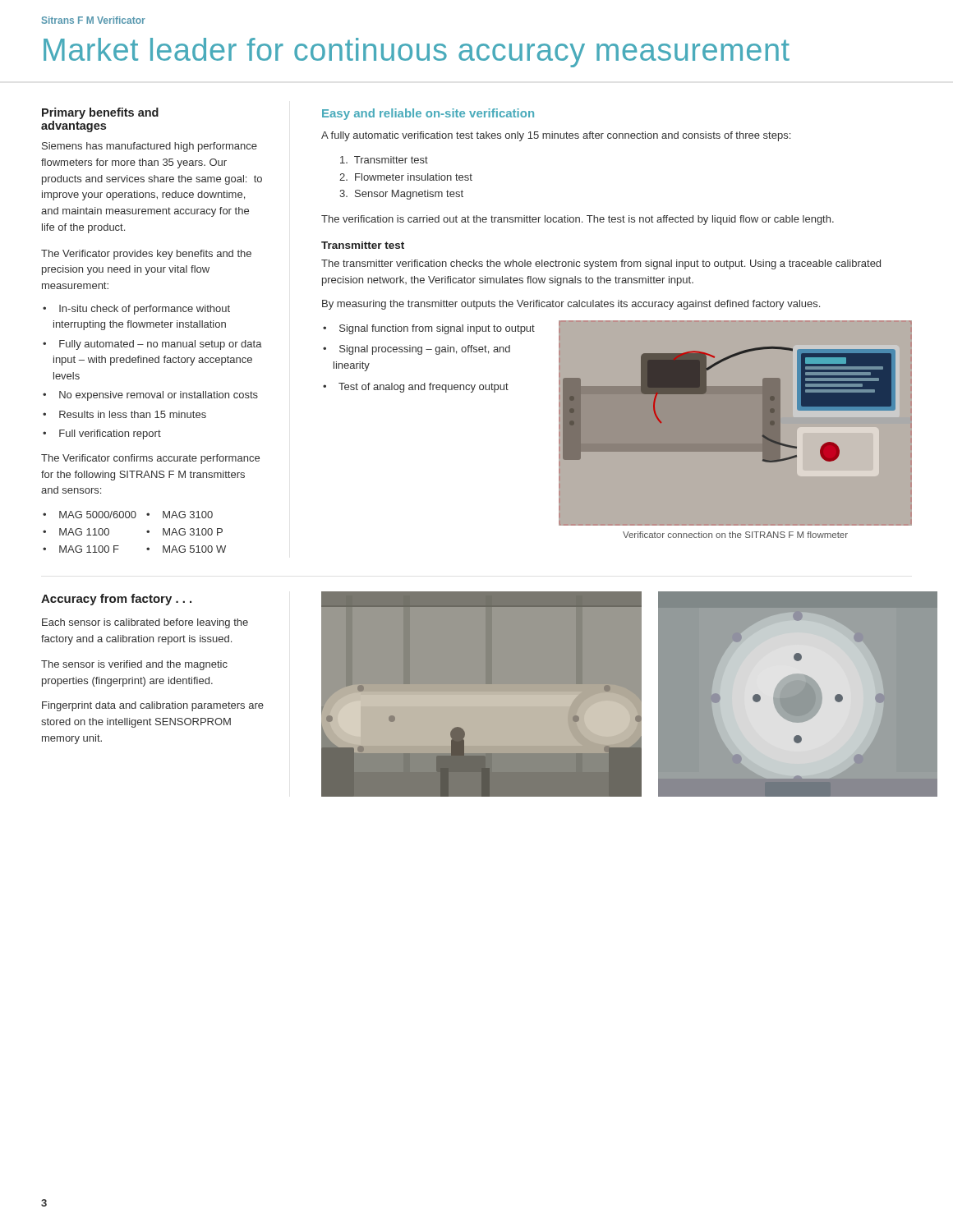
Task: Point to the block starting "• No expensive removal or"
Action: pos(150,395)
